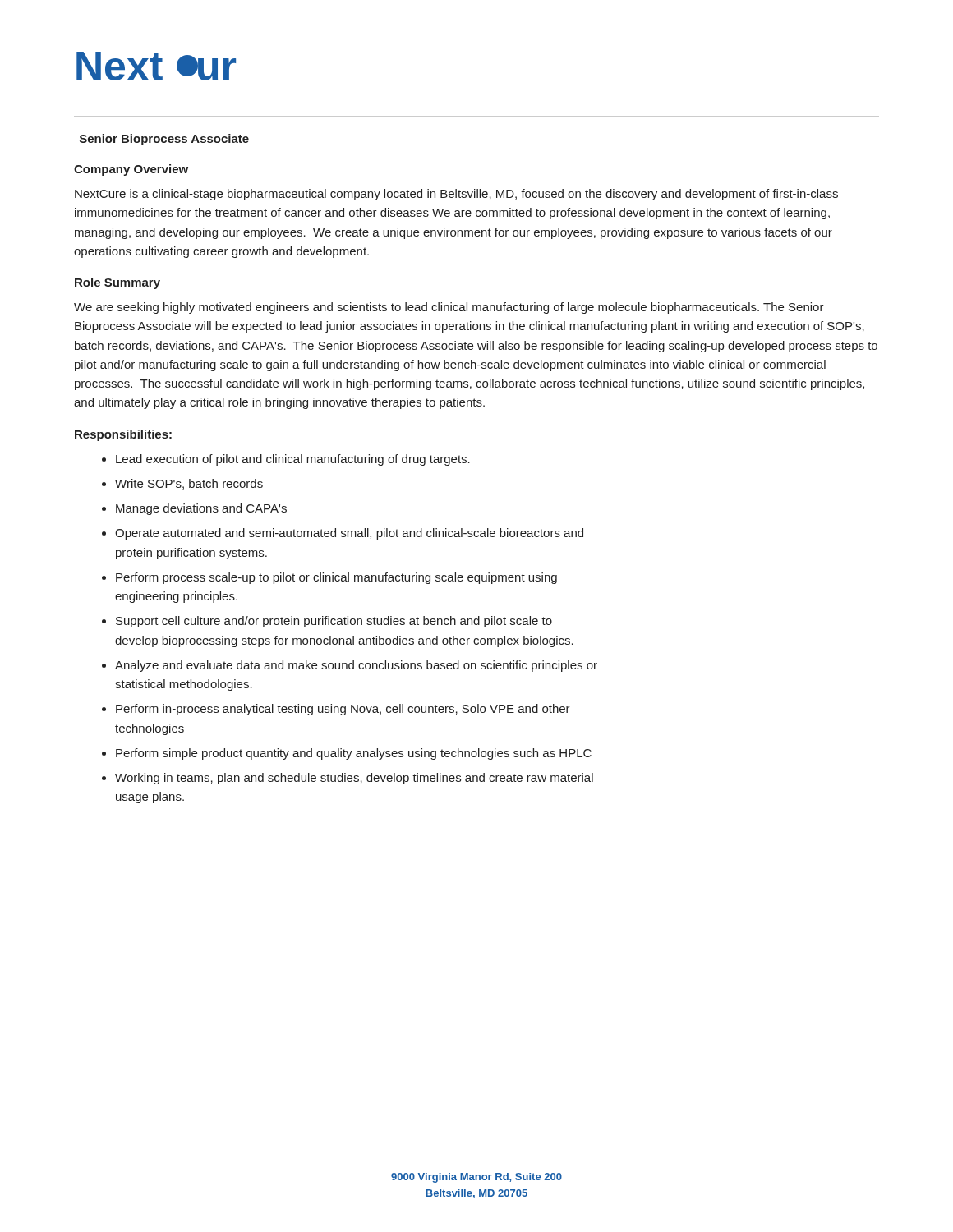Locate the list item that reads "Perform process scale-up to pilot"

497,586
